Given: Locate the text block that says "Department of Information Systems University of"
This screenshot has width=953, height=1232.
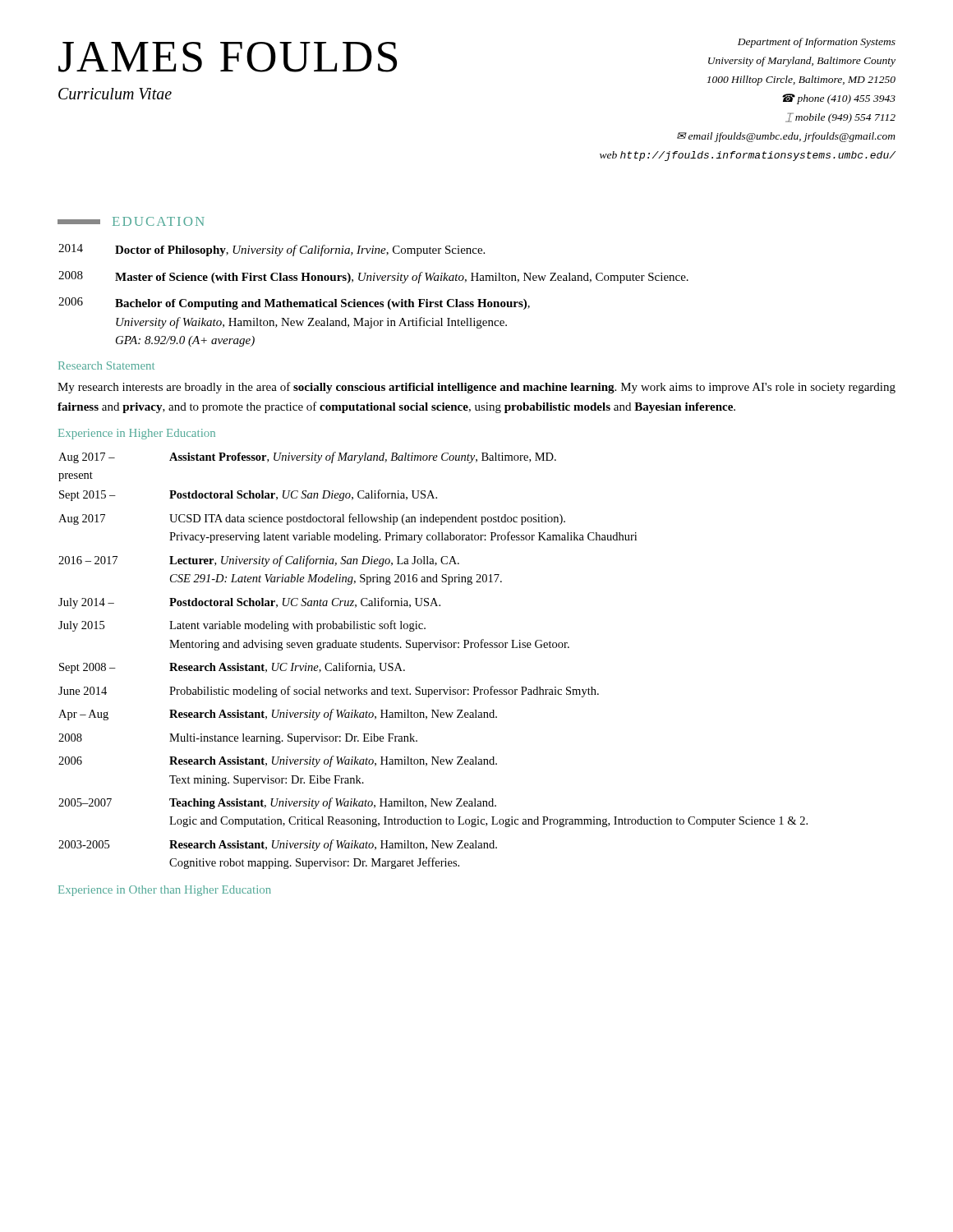Looking at the screenshot, I should (817, 43).
